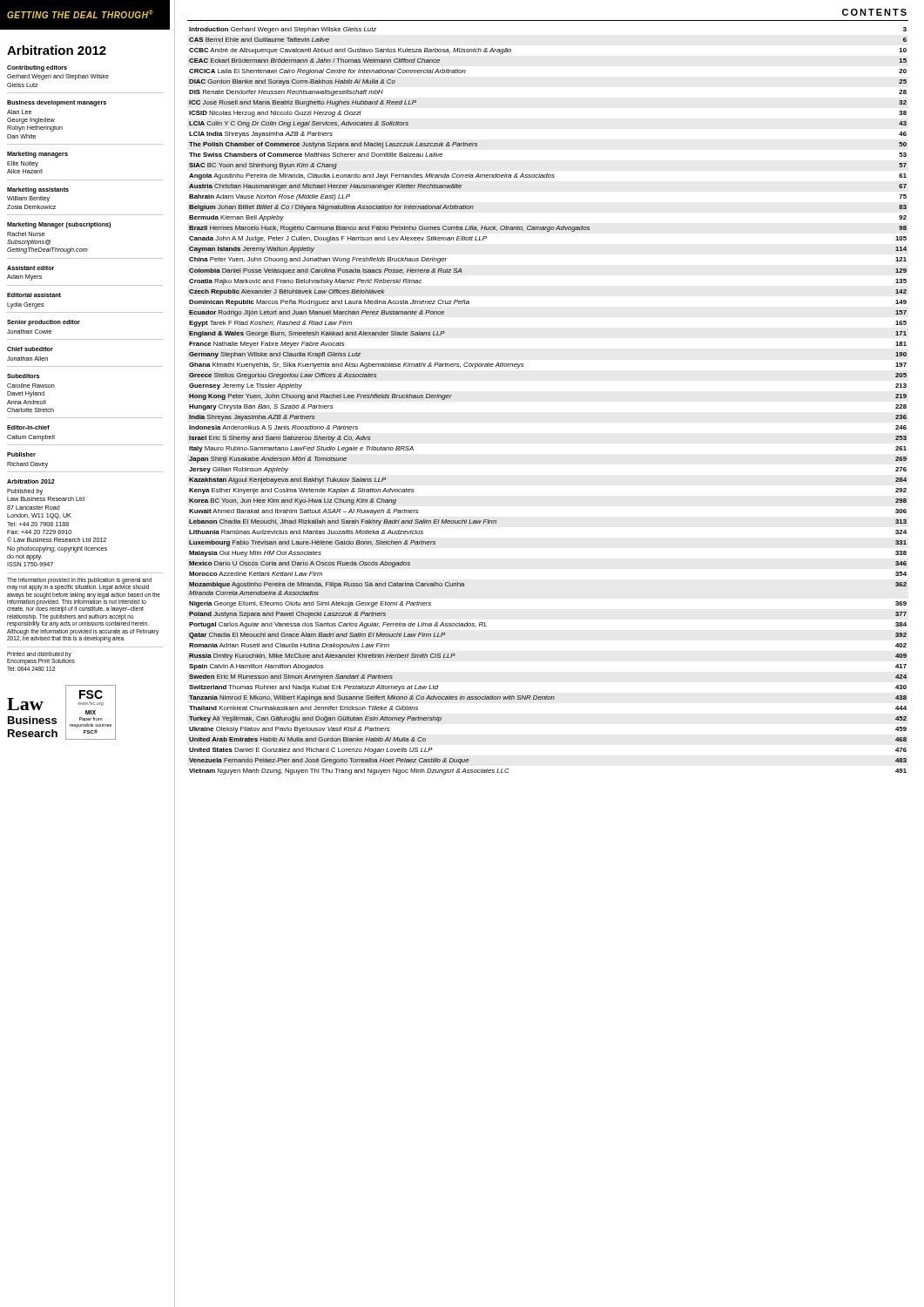Click the passage that begins "Printed and distributed byEncompass"
924x1307 pixels.
pos(85,662)
